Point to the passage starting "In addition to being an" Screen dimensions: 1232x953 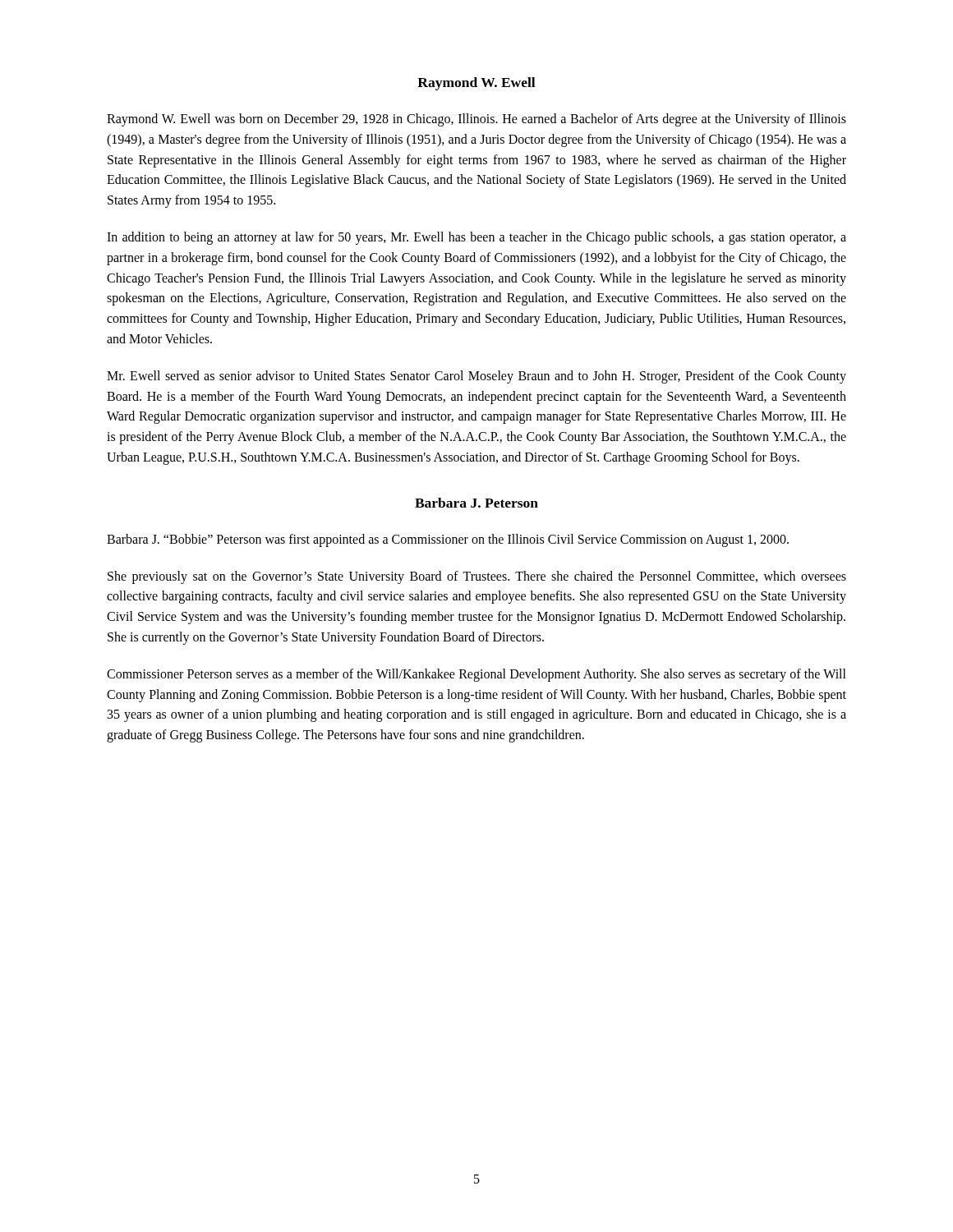(476, 288)
